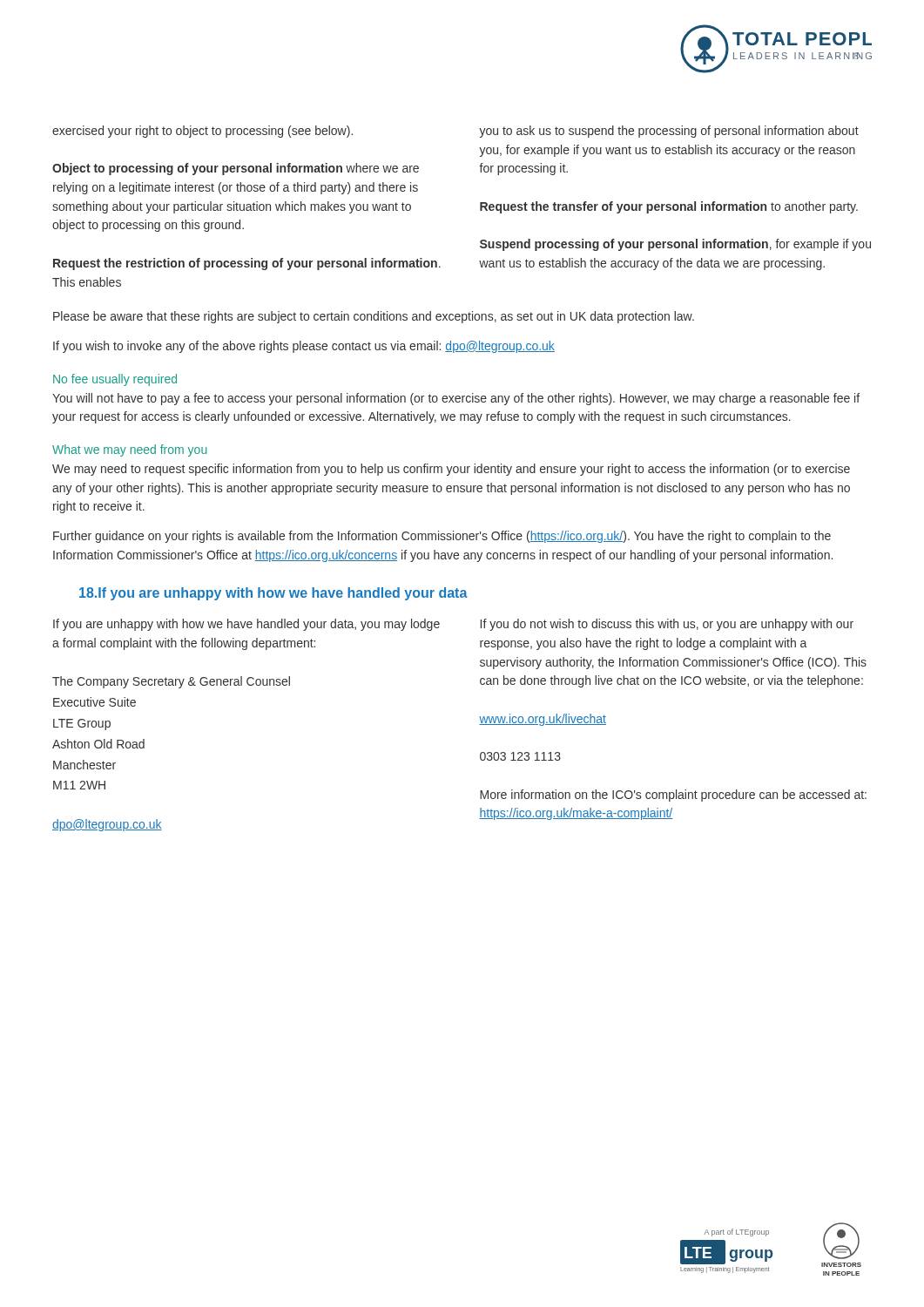924x1307 pixels.
Task: Select the text block with the text "If you are unhappy"
Action: 246,634
